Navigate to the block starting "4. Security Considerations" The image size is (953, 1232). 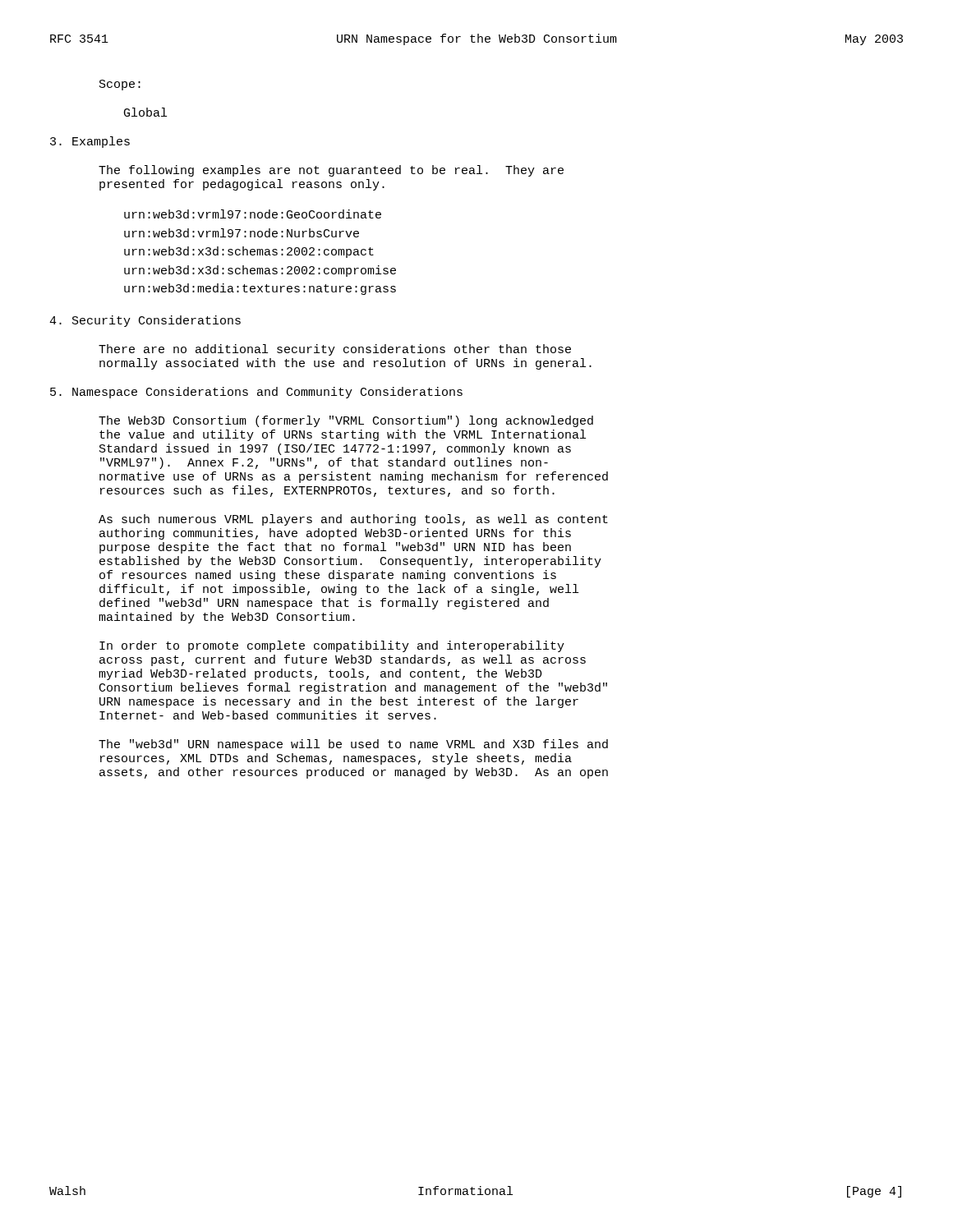tap(145, 321)
